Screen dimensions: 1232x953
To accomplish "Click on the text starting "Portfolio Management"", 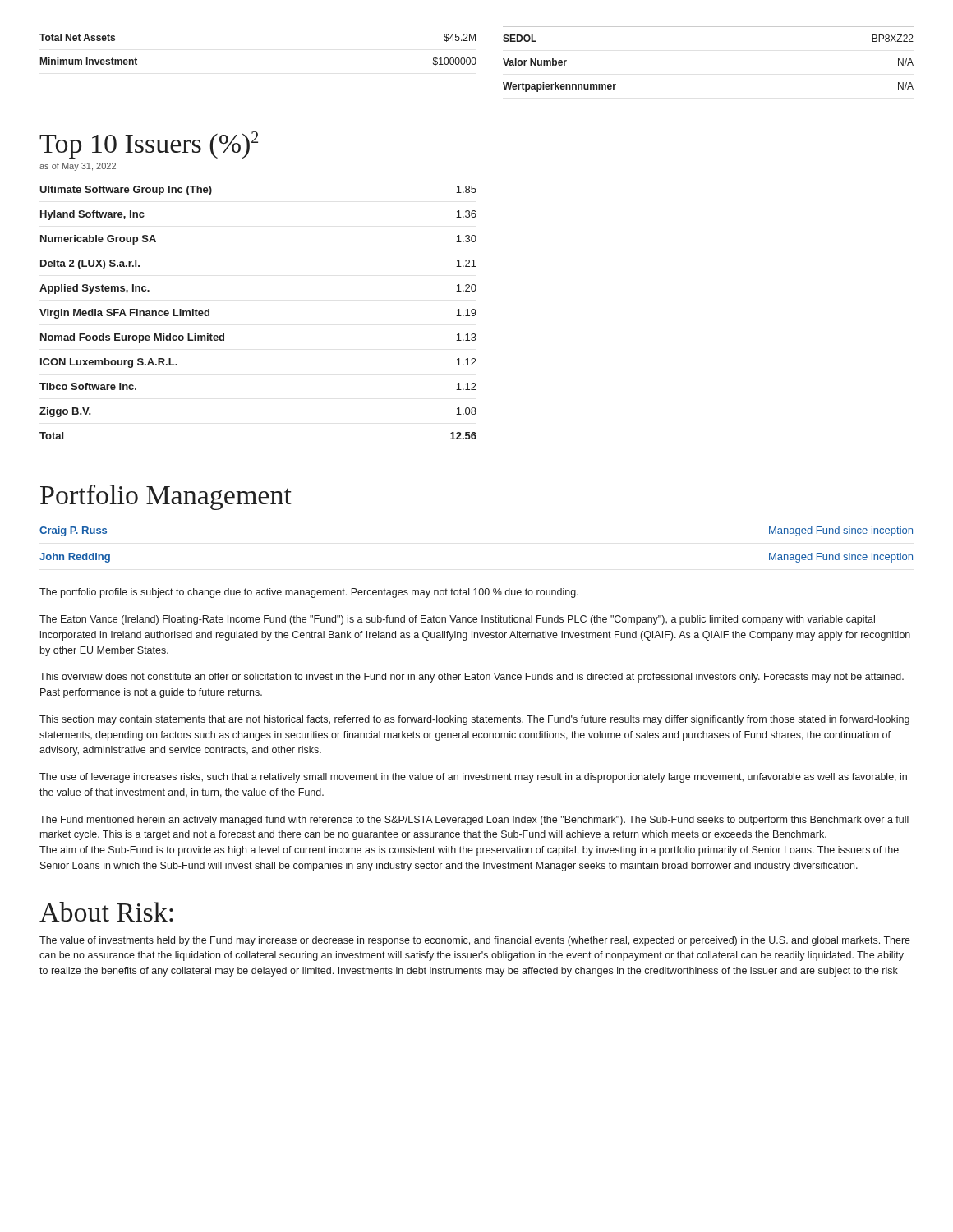I will pos(165,495).
